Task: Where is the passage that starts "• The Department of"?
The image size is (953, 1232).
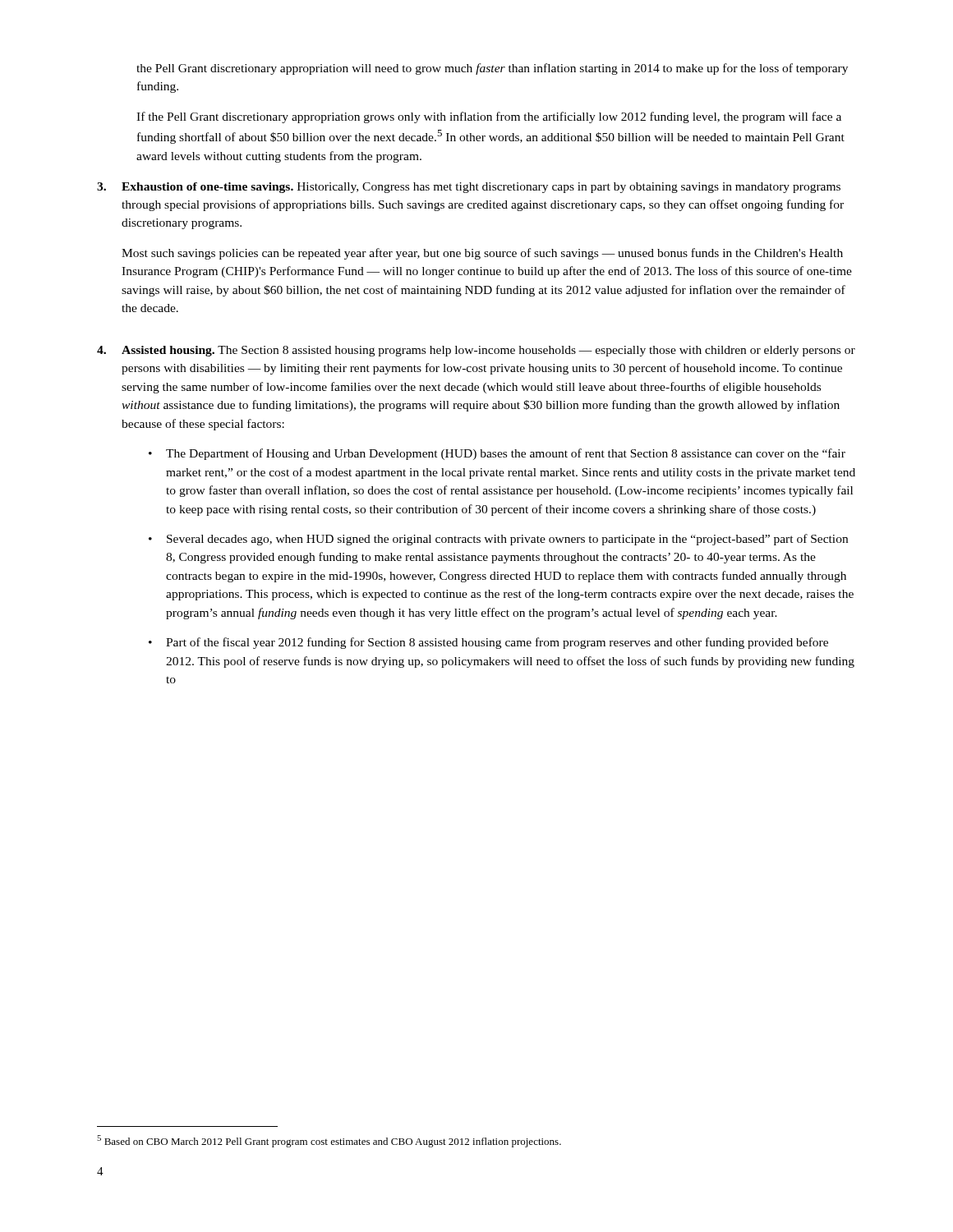Action: 502,481
